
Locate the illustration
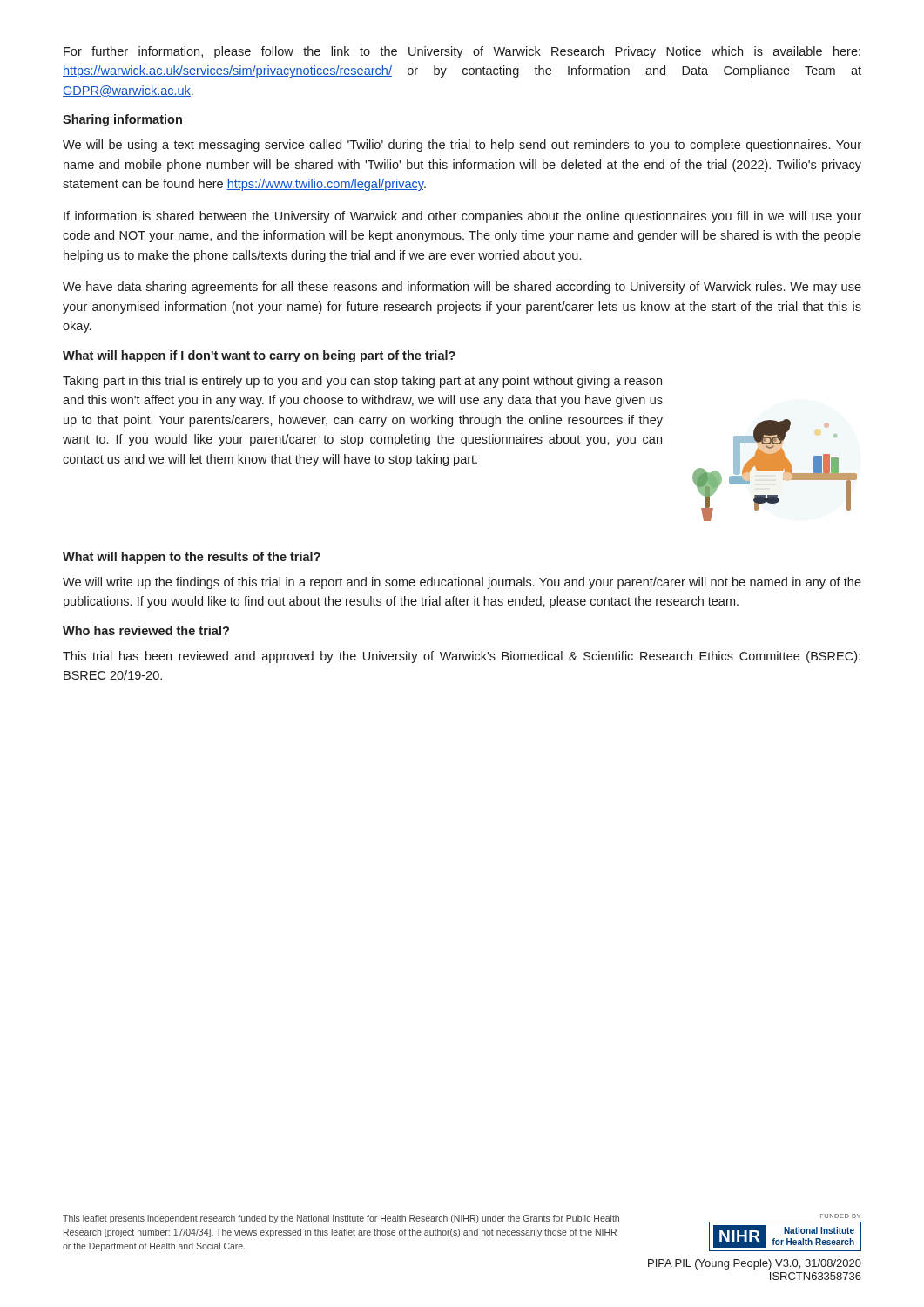tap(770, 457)
